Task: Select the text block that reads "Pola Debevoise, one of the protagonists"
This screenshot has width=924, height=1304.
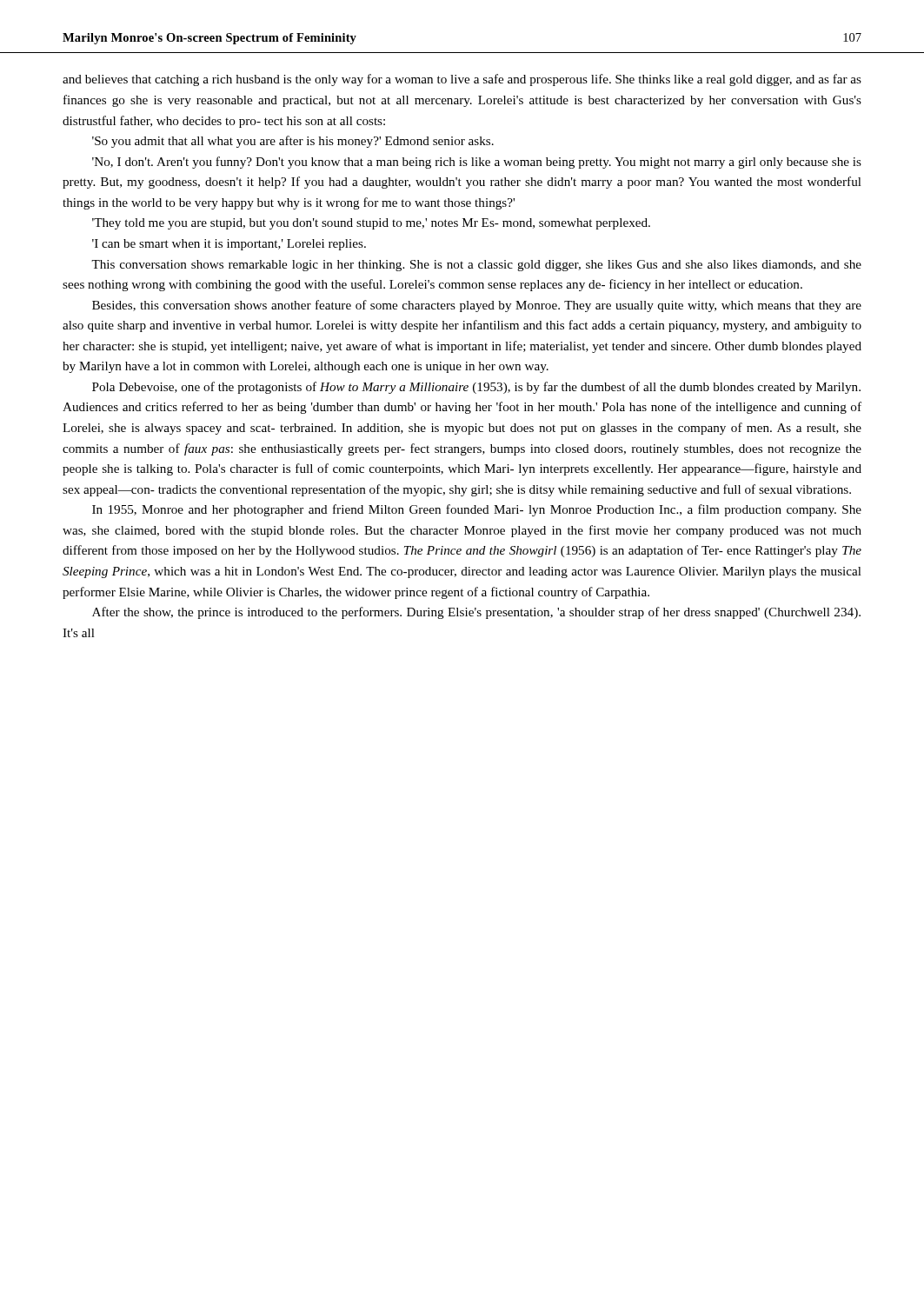Action: (462, 438)
